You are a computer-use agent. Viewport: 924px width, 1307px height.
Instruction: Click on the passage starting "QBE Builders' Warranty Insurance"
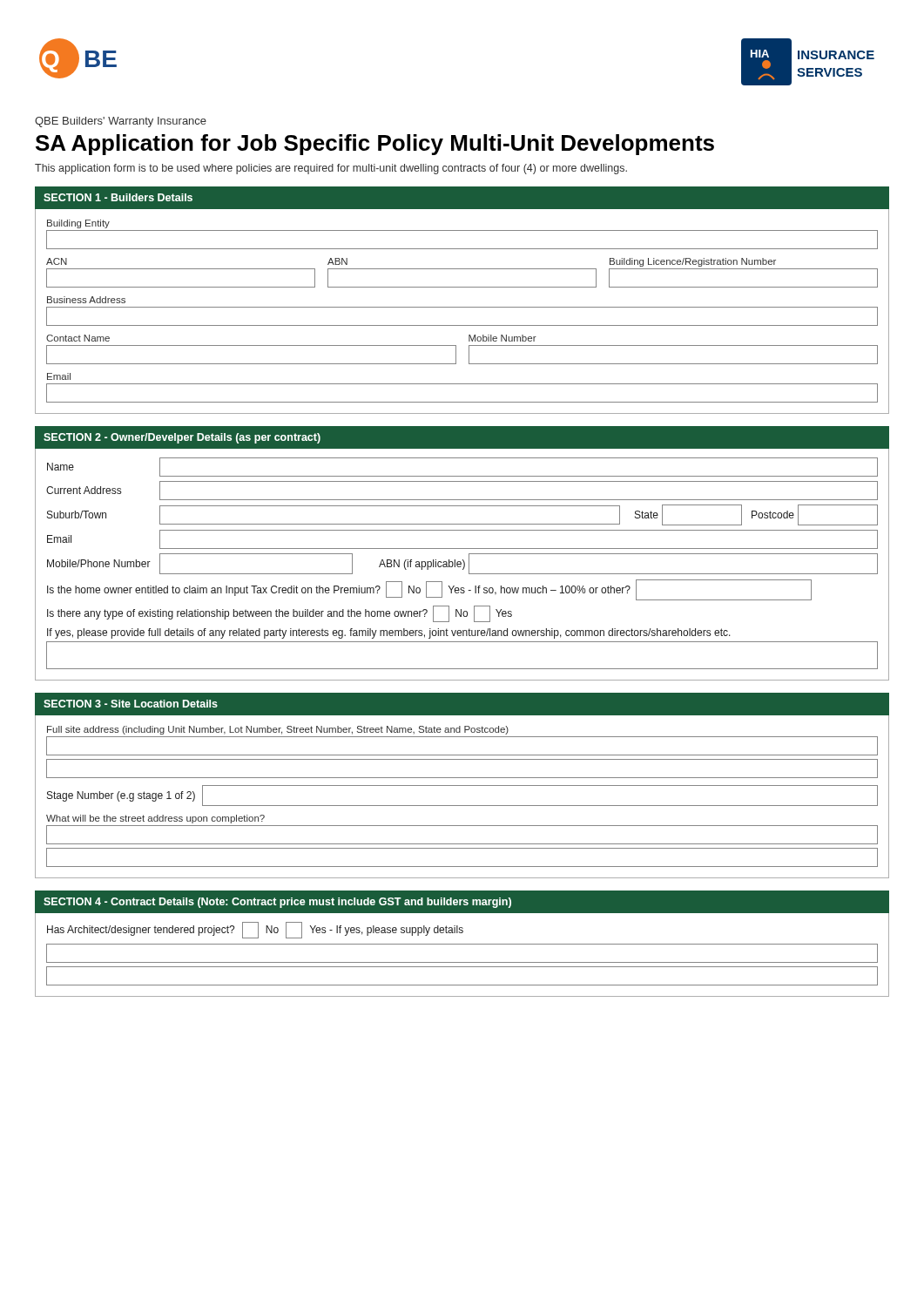[121, 121]
